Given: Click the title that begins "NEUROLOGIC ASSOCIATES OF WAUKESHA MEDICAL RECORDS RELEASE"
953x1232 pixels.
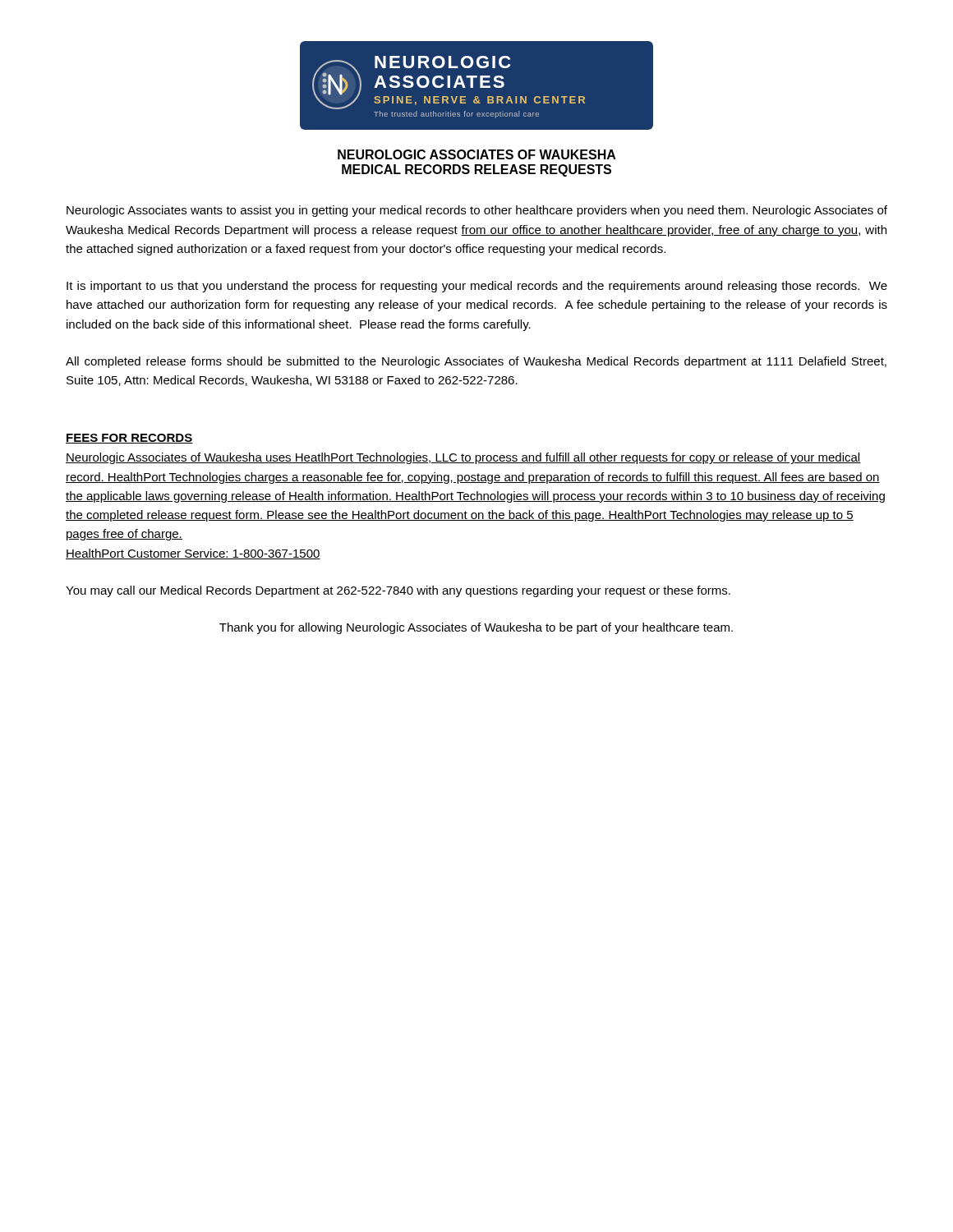Looking at the screenshot, I should (x=476, y=163).
